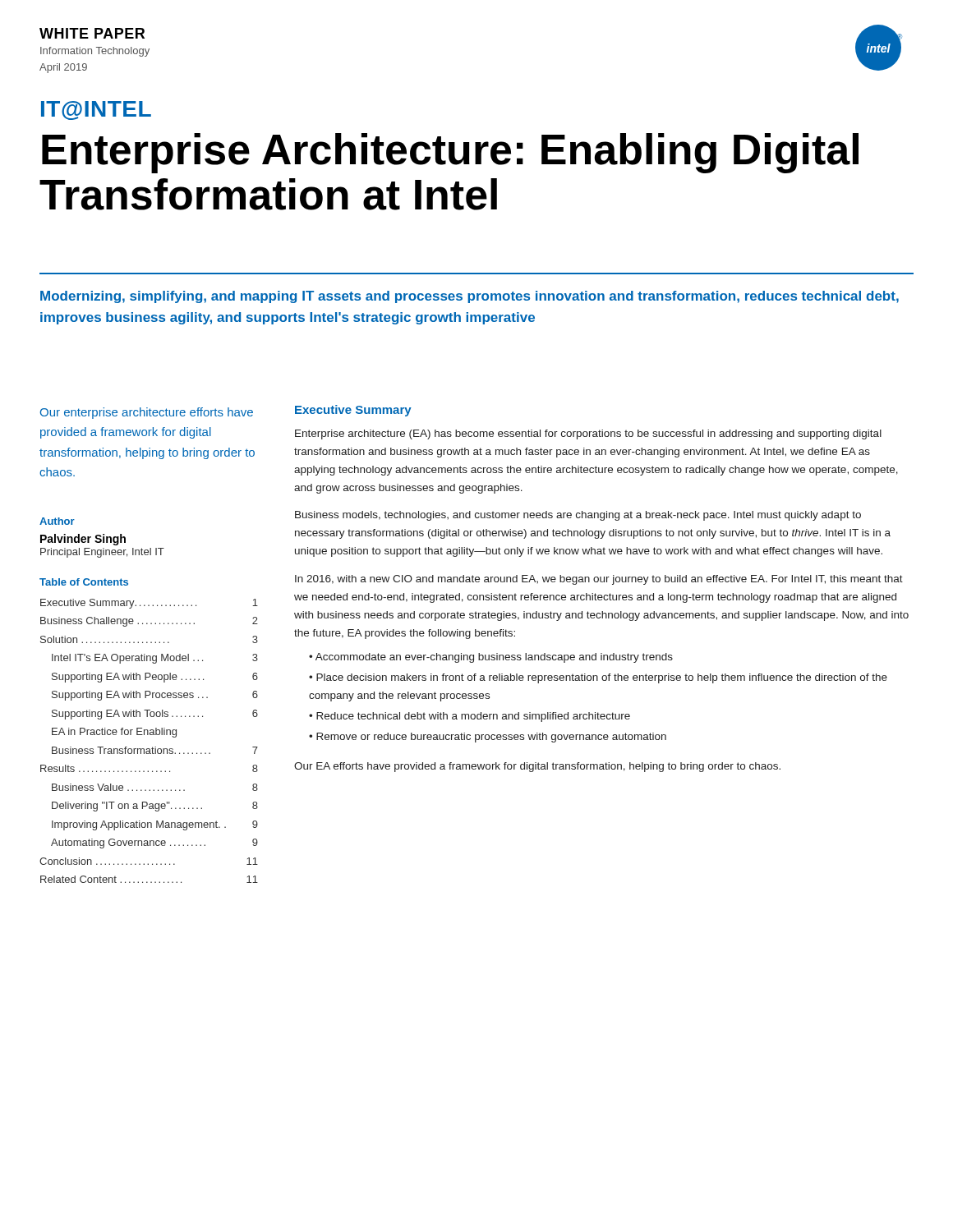This screenshot has width=953, height=1232.
Task: Click on the element starting "Palvinder Singh Principal"
Action: click(x=150, y=545)
